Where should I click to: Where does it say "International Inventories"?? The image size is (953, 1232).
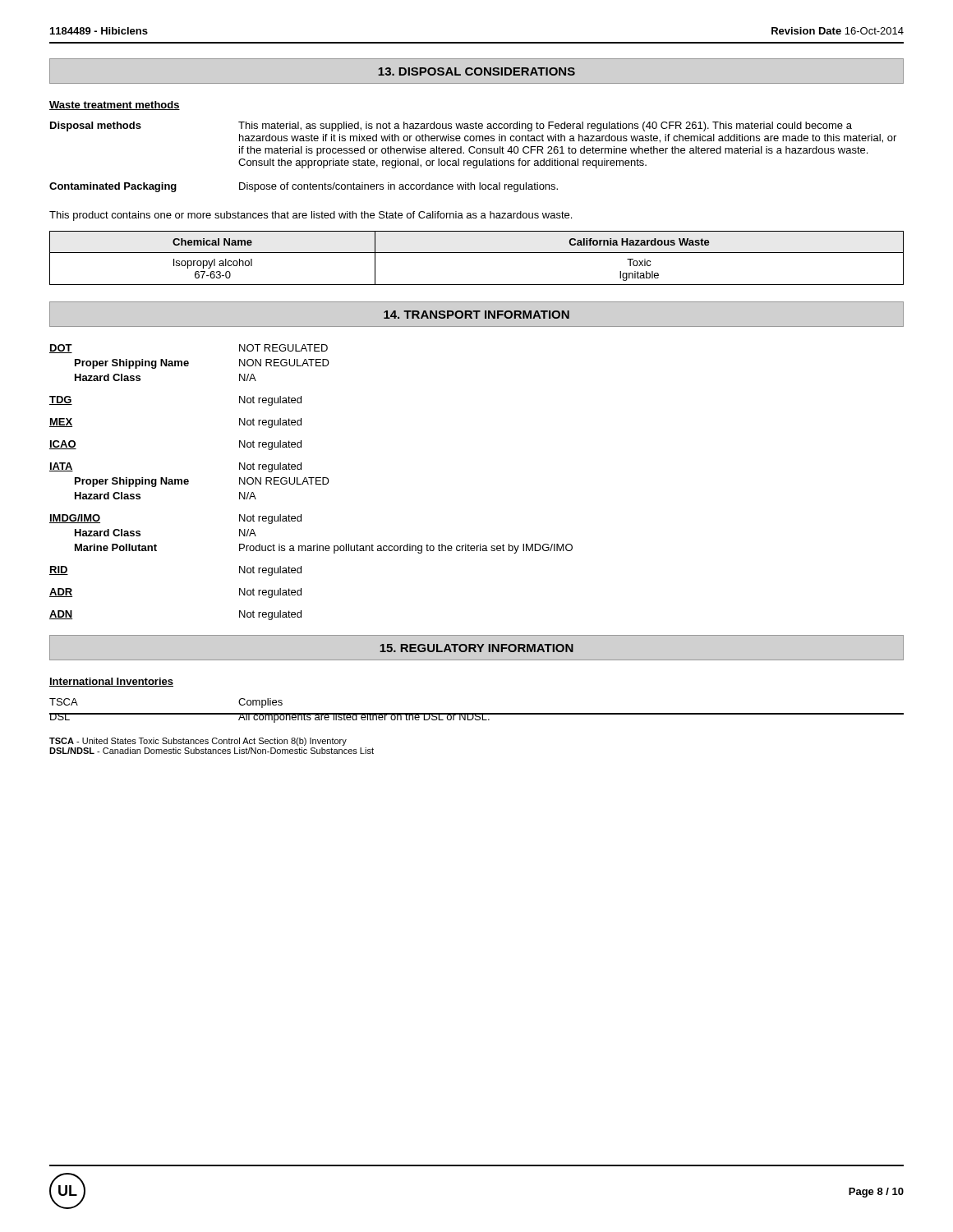click(111, 681)
